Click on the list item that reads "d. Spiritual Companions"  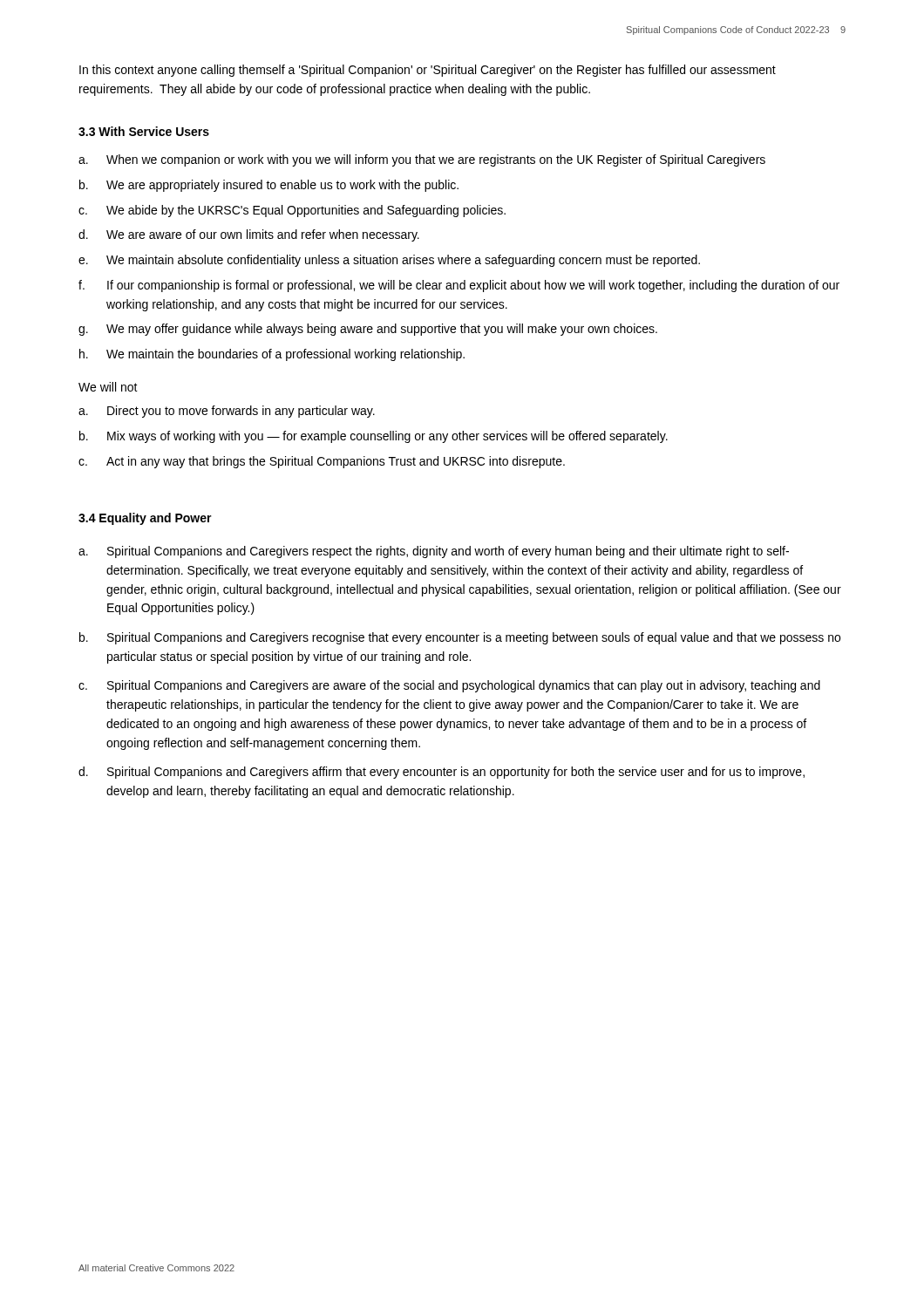(x=462, y=782)
